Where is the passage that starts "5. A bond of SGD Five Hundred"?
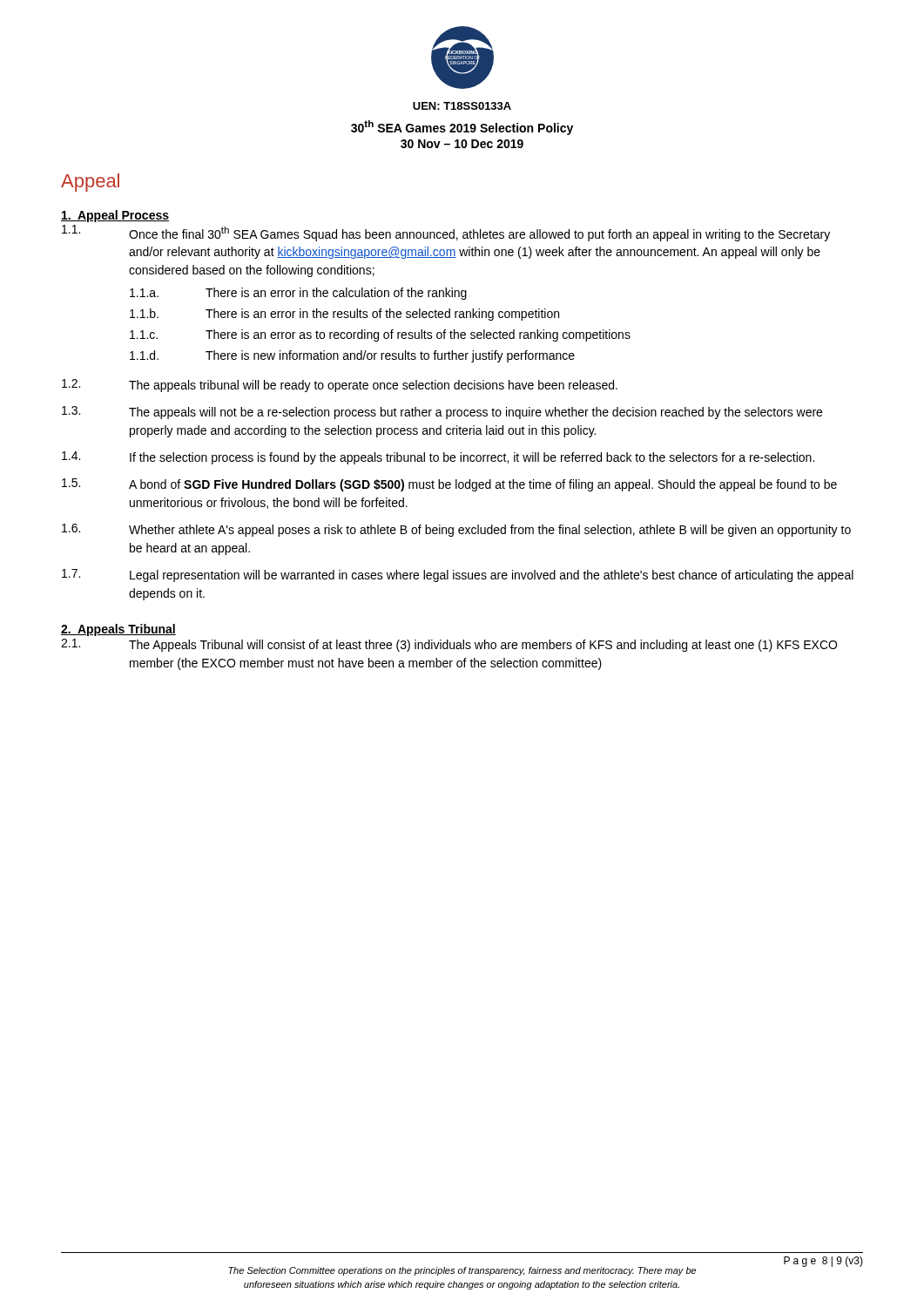This screenshot has height=1307, width=924. (x=462, y=494)
